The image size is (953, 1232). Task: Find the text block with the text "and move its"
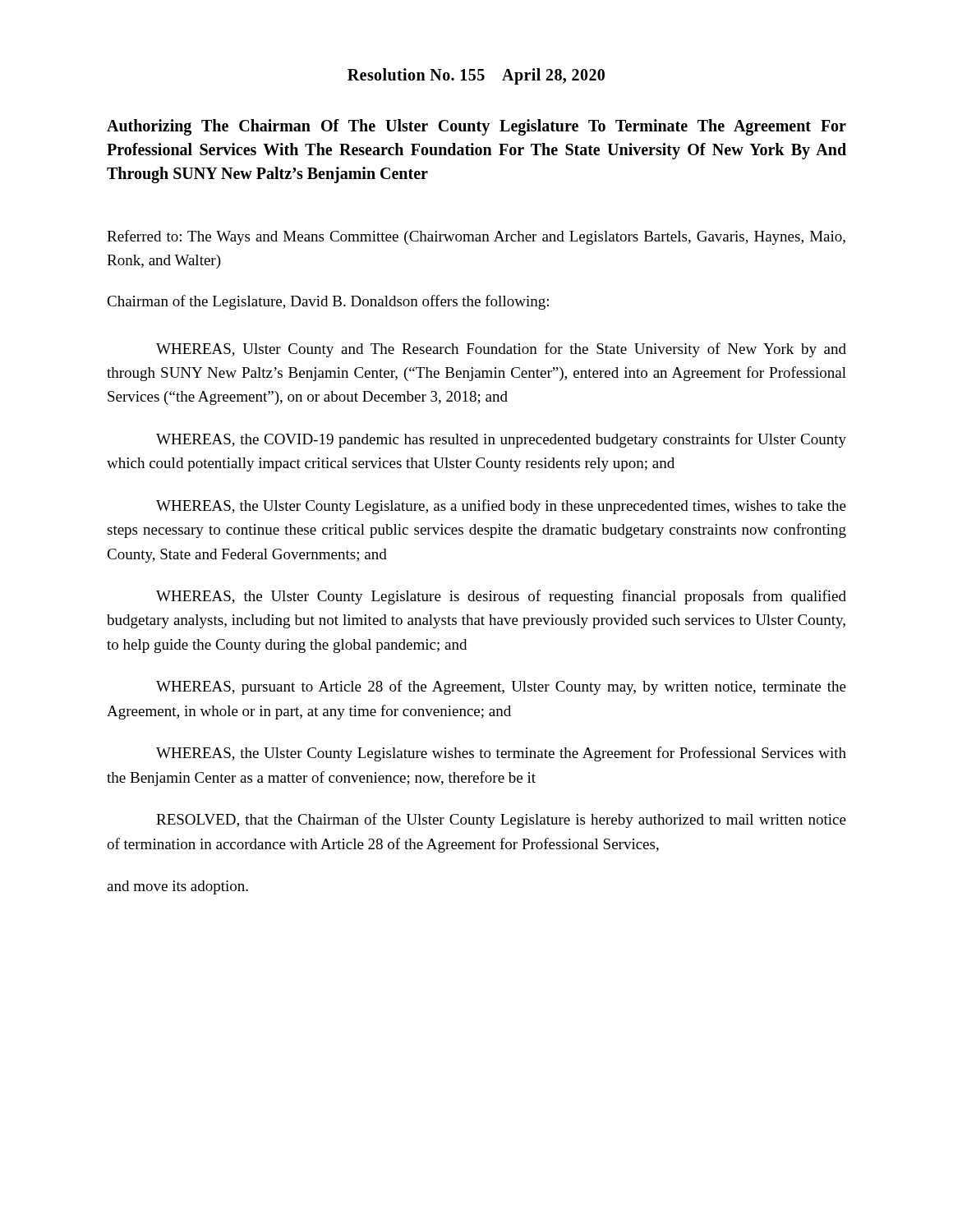[x=178, y=886]
